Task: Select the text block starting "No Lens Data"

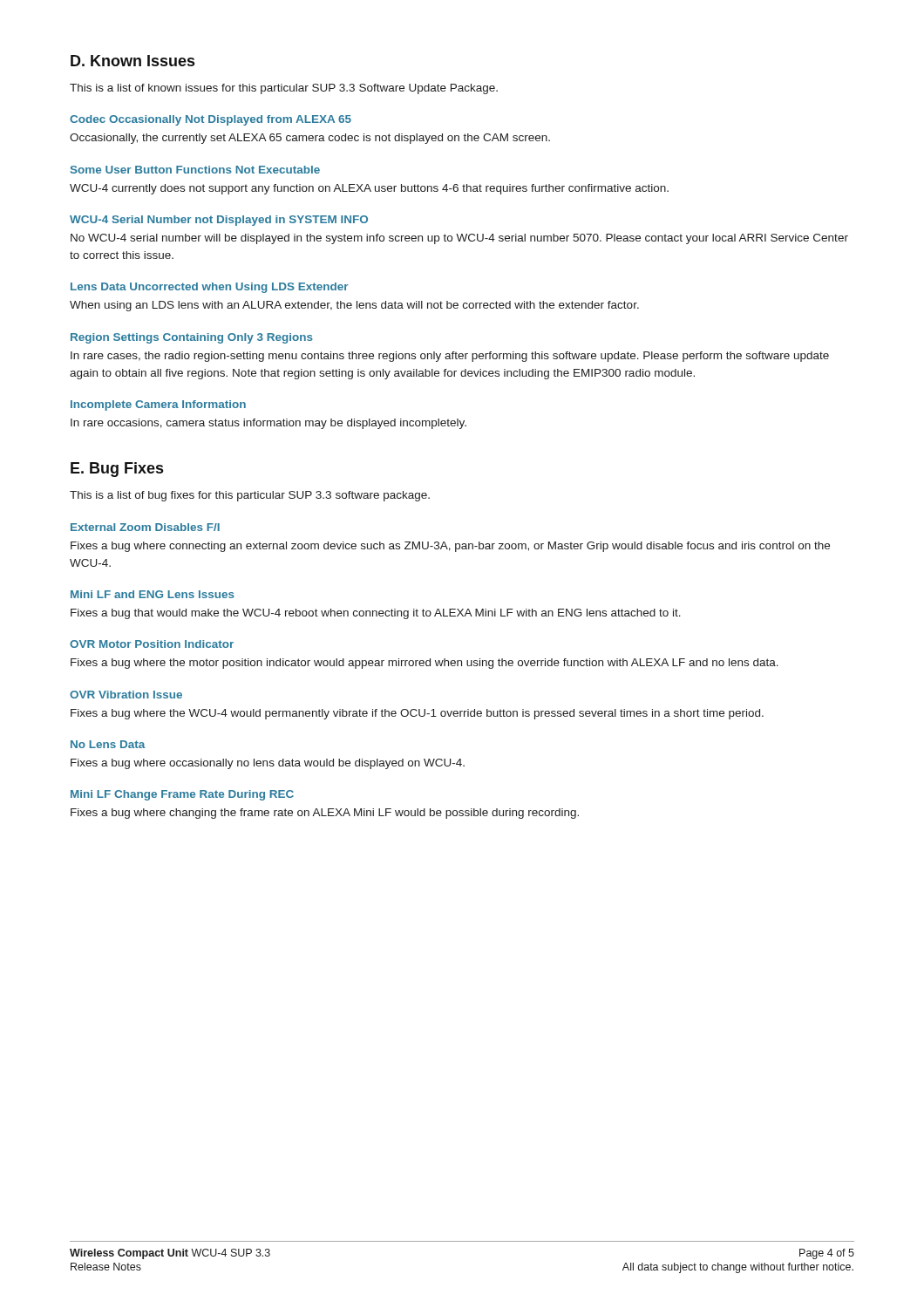Action: (x=107, y=744)
